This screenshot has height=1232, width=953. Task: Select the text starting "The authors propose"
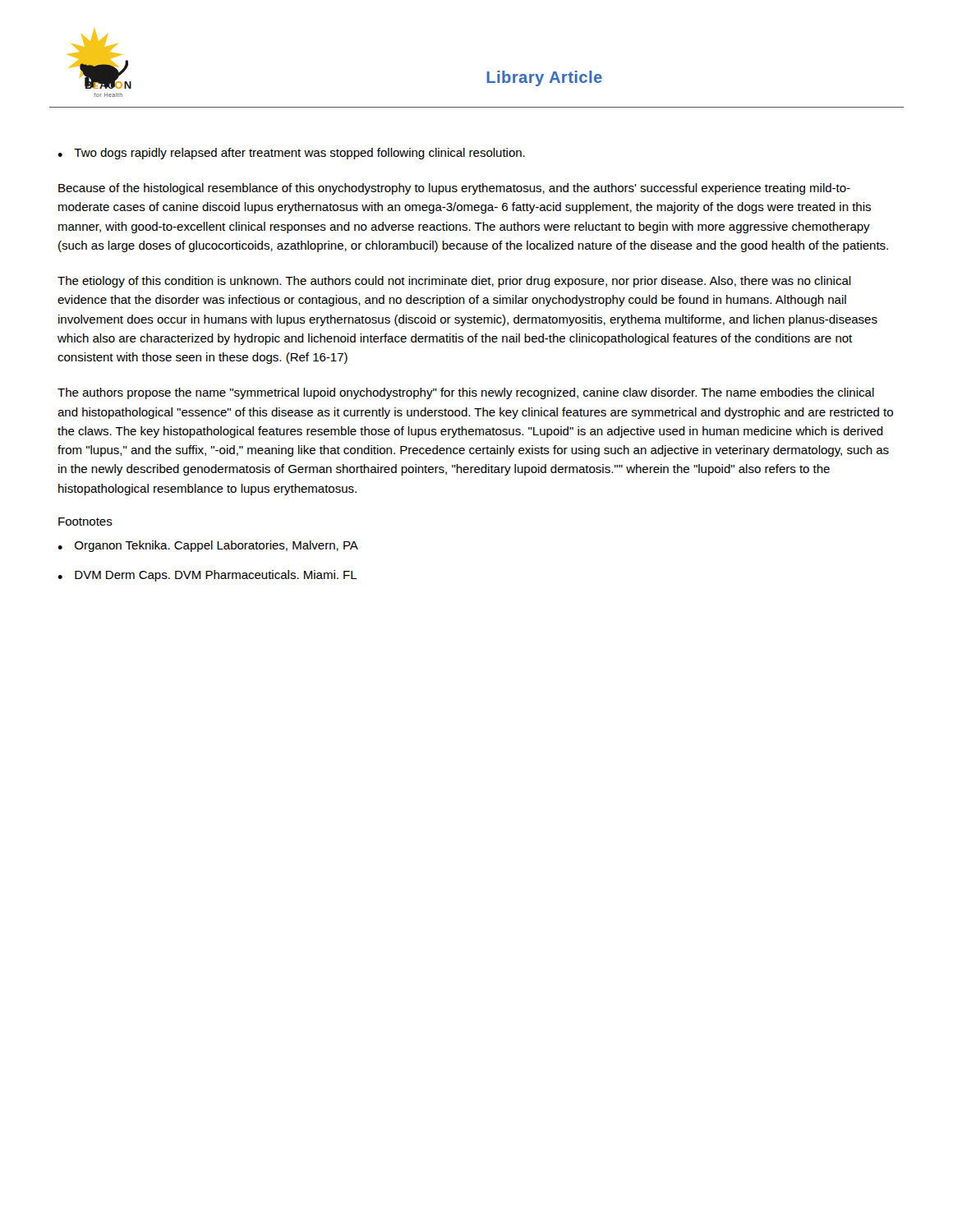(x=475, y=440)
